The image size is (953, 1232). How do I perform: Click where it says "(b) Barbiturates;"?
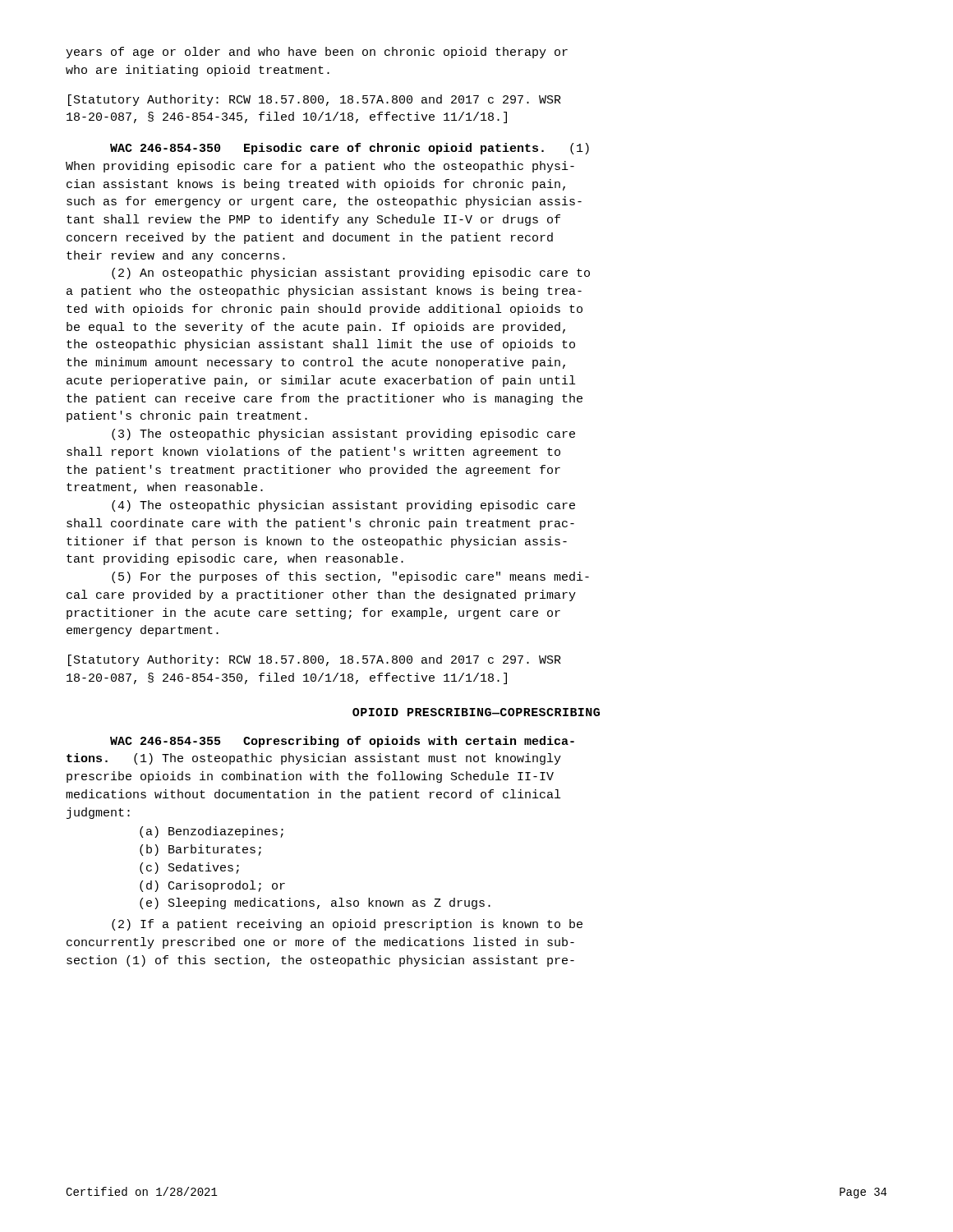[201, 851]
